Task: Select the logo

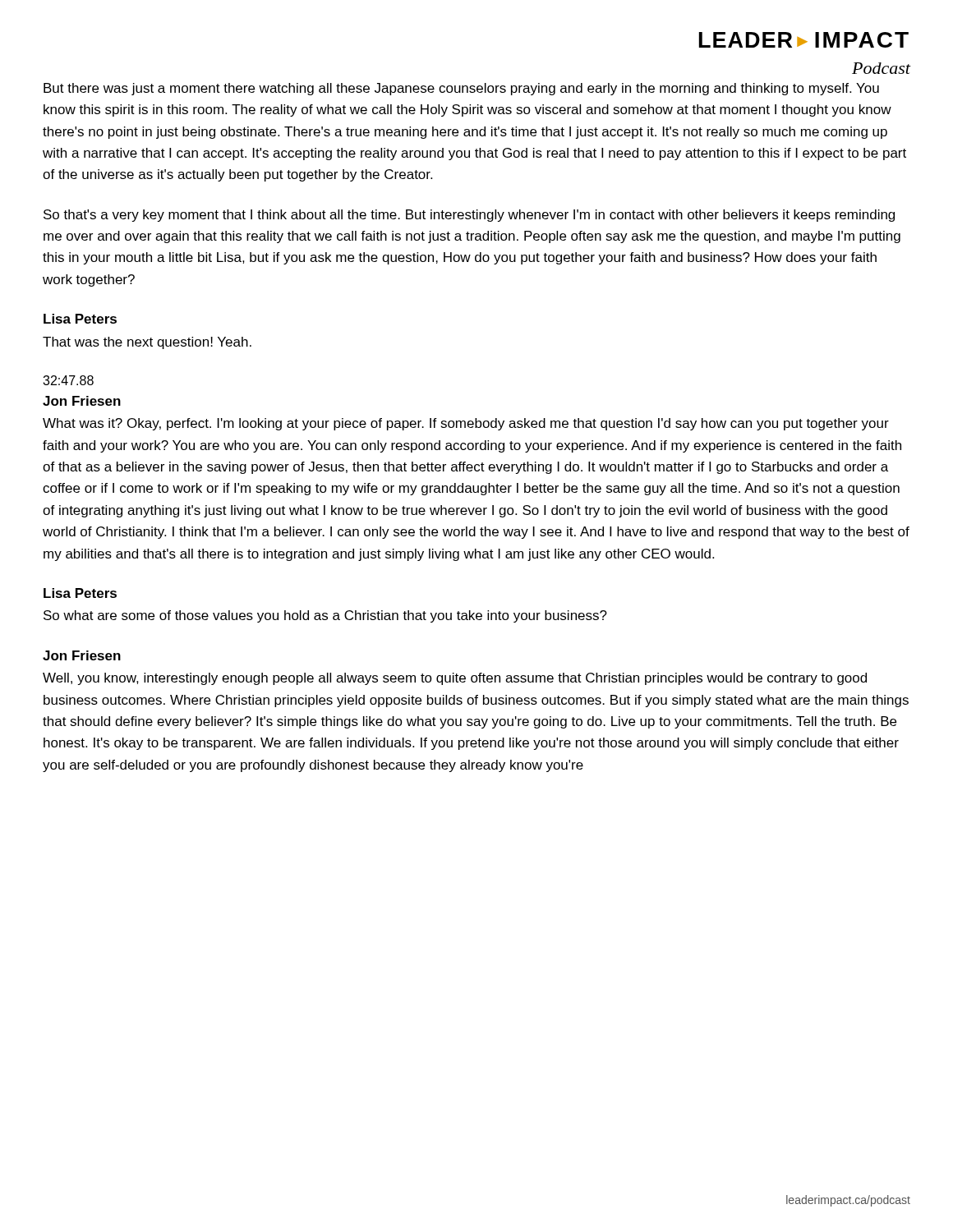Action: pyautogui.click(x=804, y=52)
